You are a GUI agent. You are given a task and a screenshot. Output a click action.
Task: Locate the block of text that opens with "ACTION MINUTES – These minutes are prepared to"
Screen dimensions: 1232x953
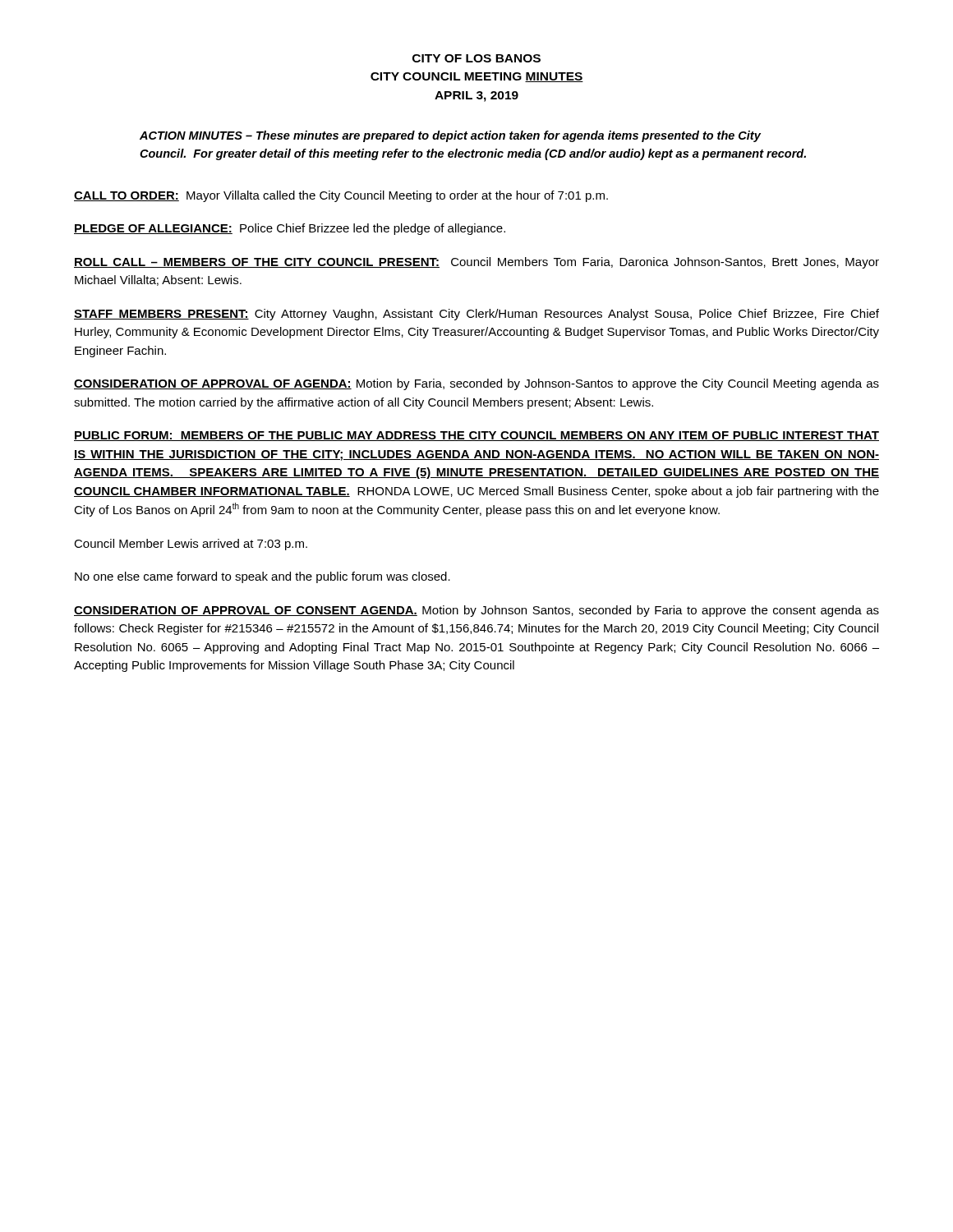coord(473,145)
